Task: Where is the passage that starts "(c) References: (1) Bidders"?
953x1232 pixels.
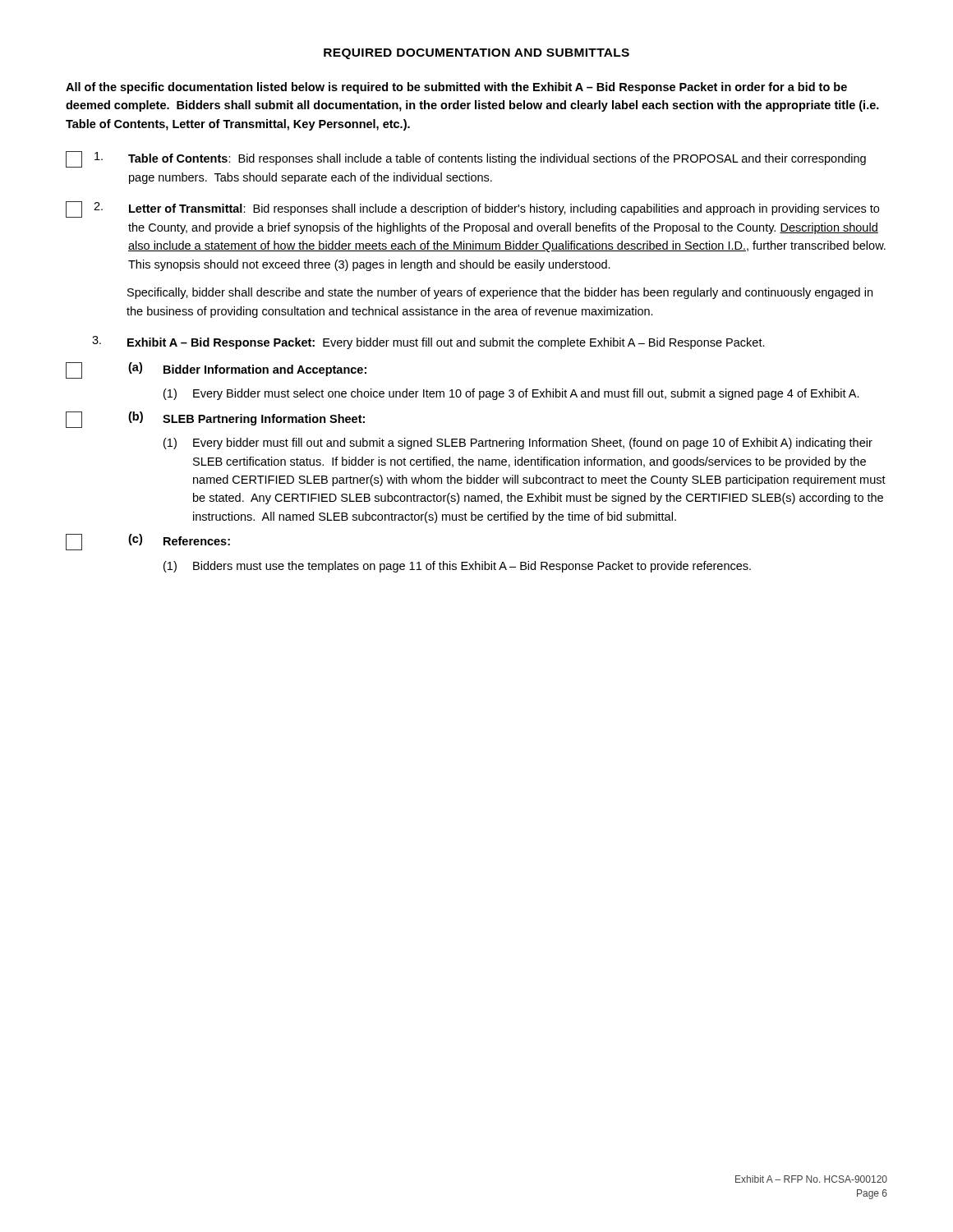Action: coord(476,554)
